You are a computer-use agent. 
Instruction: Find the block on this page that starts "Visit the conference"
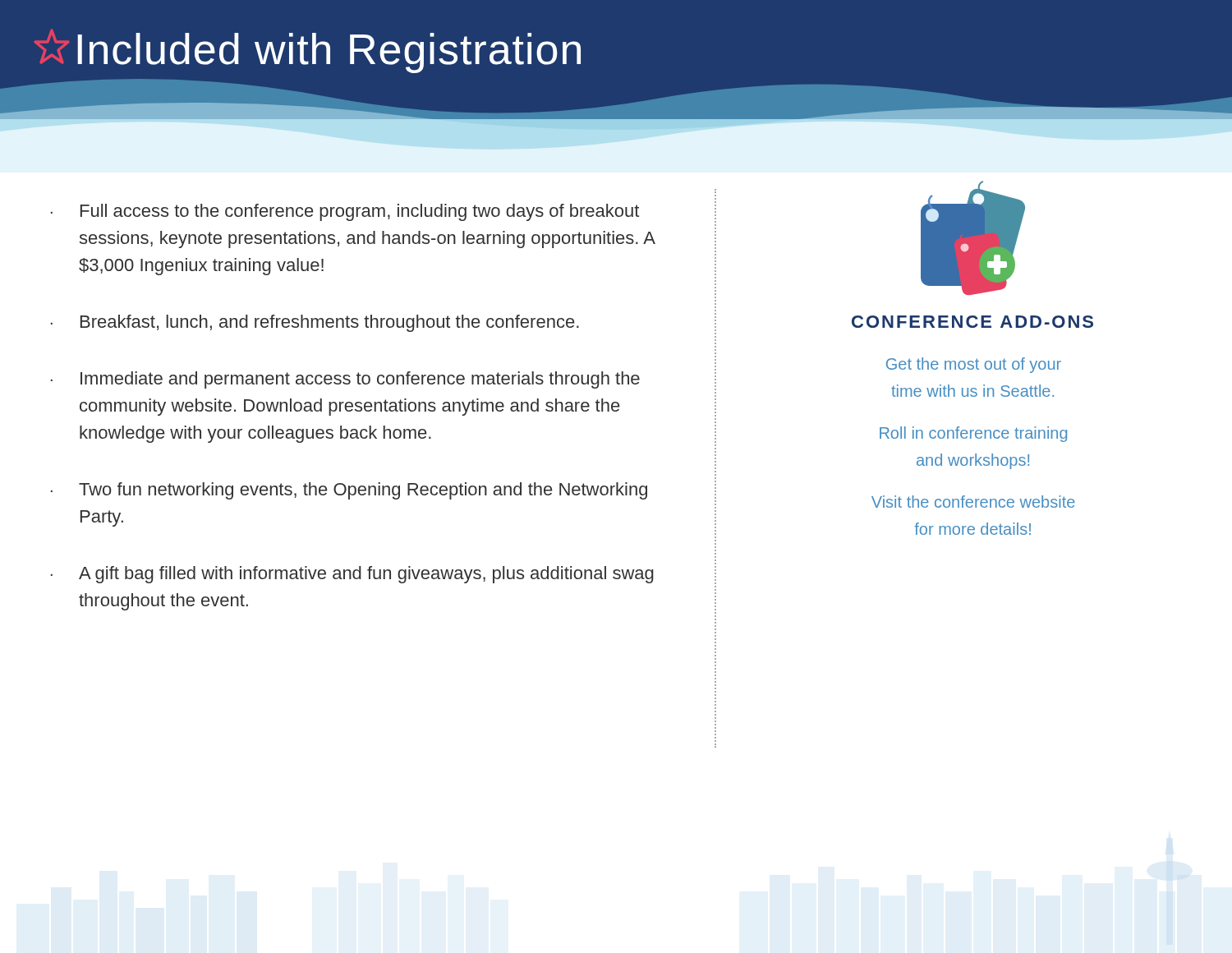pos(973,516)
